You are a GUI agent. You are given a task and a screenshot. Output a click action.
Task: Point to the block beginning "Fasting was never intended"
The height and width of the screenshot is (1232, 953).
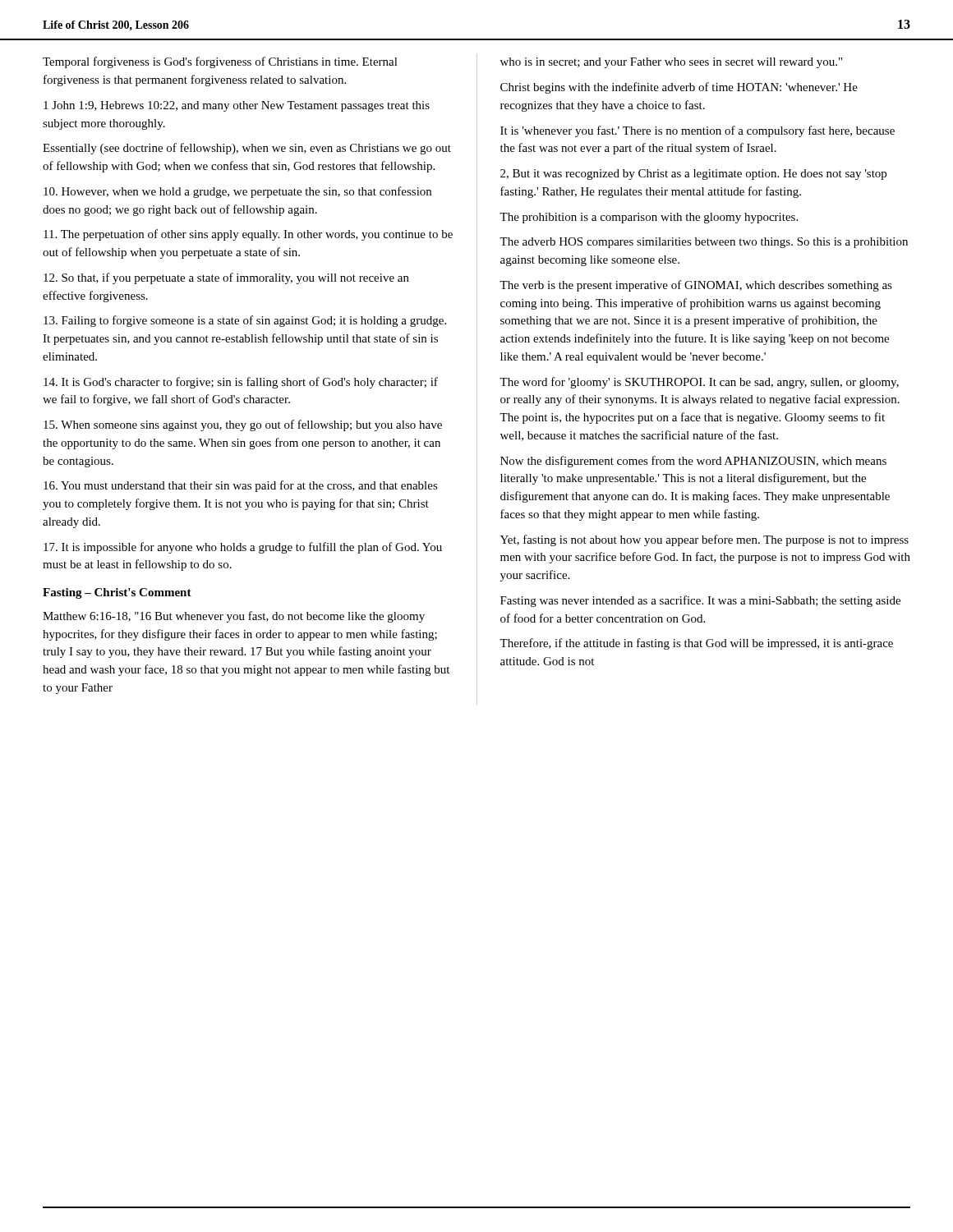coord(705,610)
